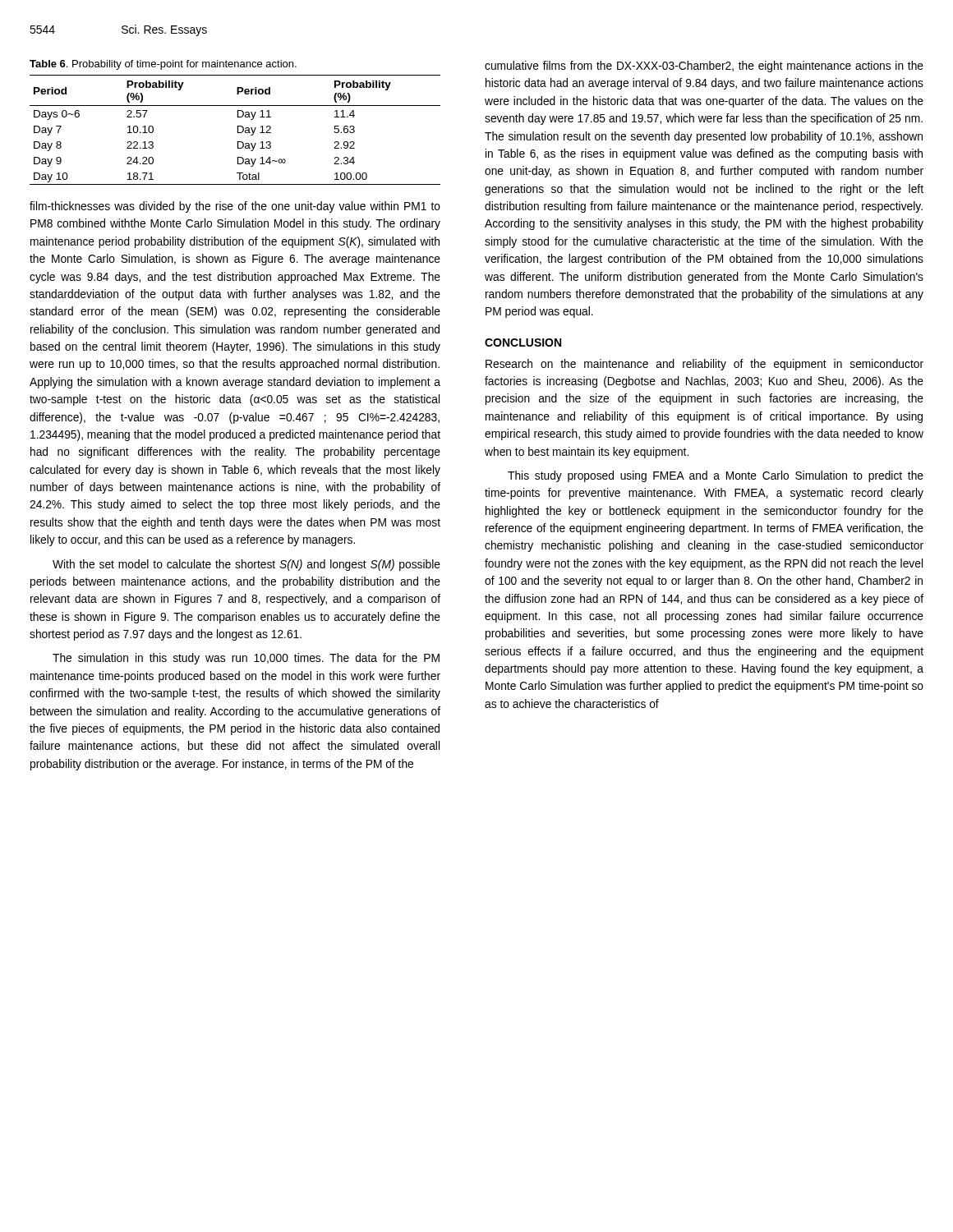Select the element starting "film-thicknesses was divided by the rise of"
953x1232 pixels.
[235, 485]
